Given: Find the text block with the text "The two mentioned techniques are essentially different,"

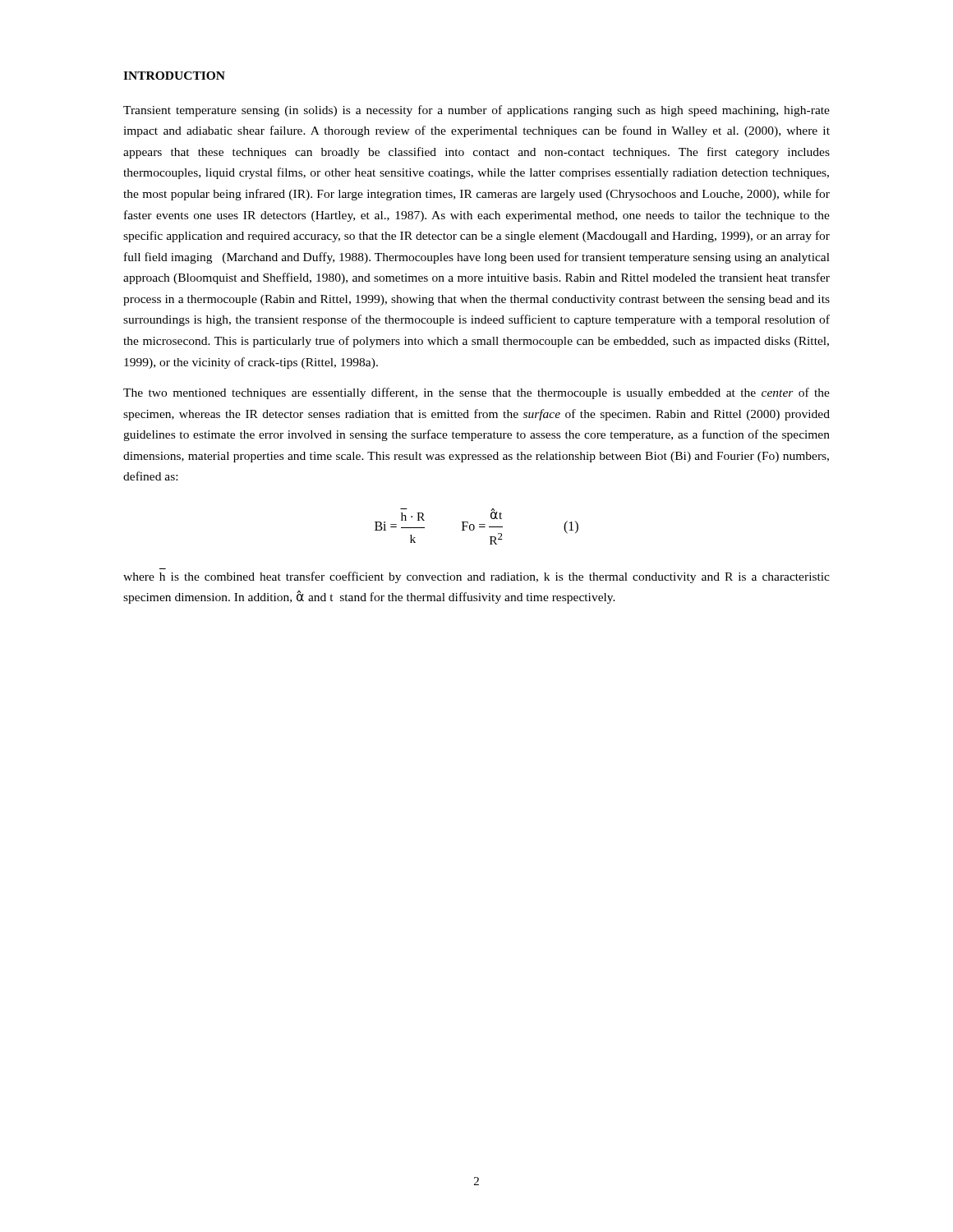Looking at the screenshot, I should tap(476, 434).
